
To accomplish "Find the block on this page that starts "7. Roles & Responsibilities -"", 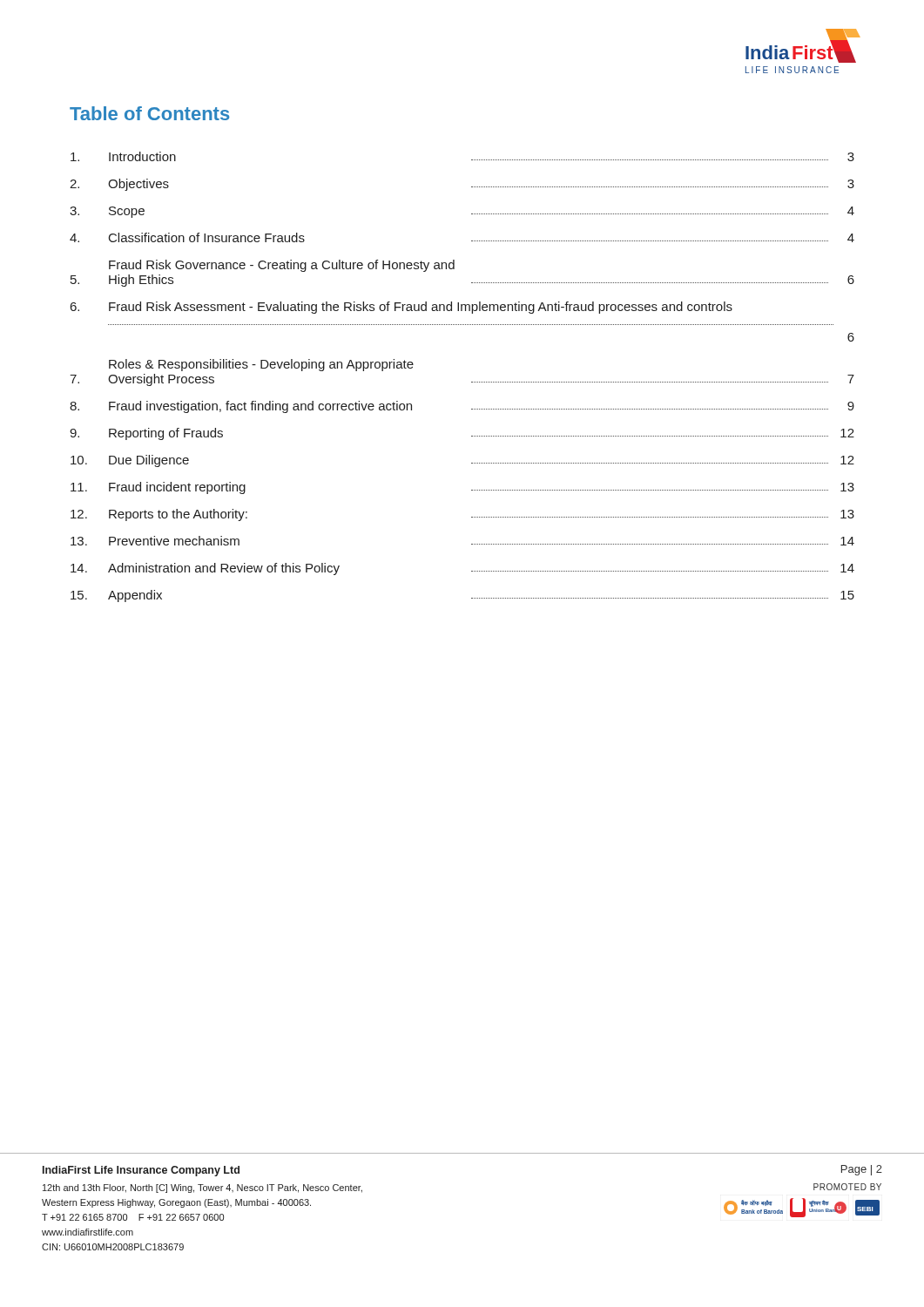I will (x=261, y=365).
